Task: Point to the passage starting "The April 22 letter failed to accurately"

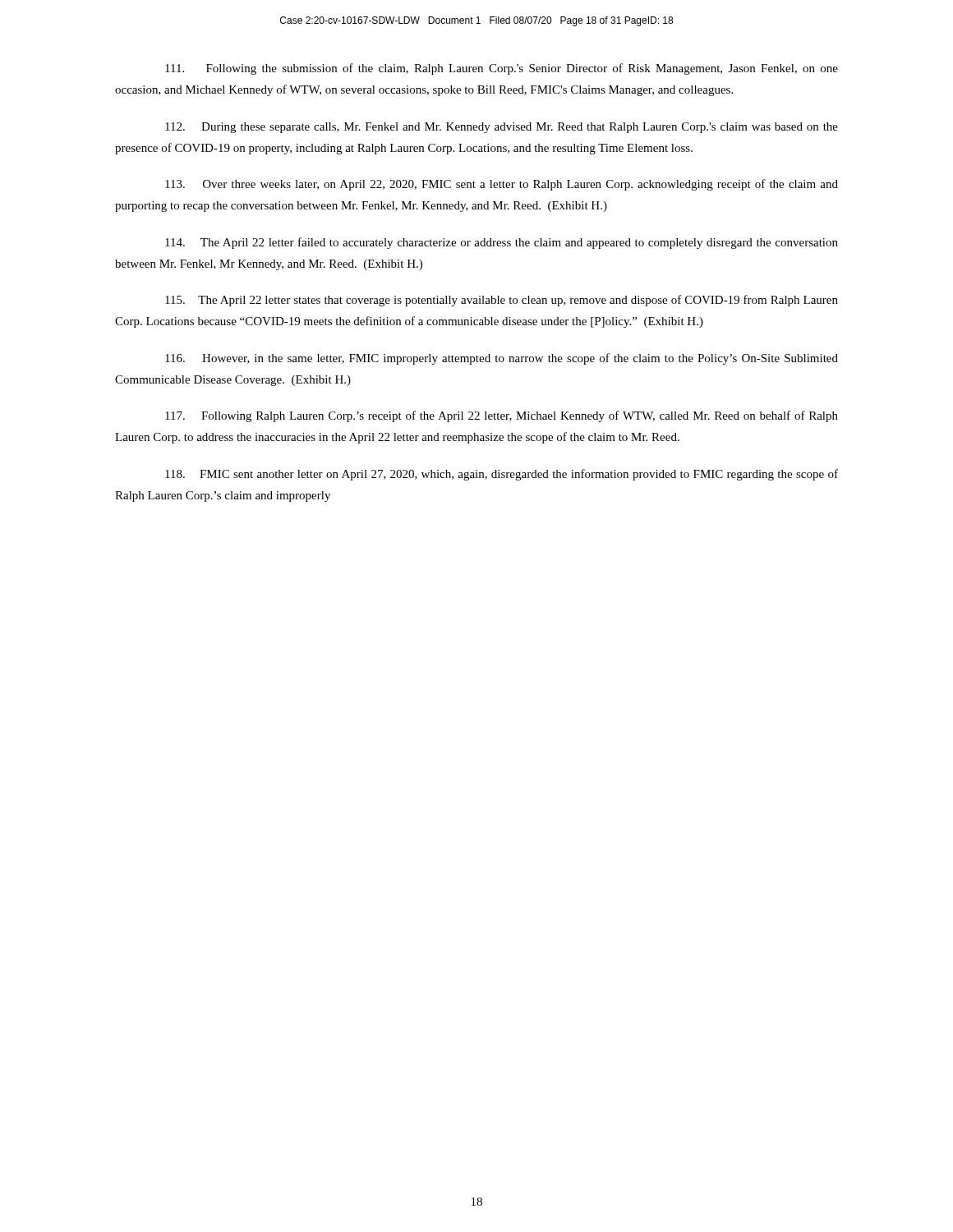Action: coord(476,253)
